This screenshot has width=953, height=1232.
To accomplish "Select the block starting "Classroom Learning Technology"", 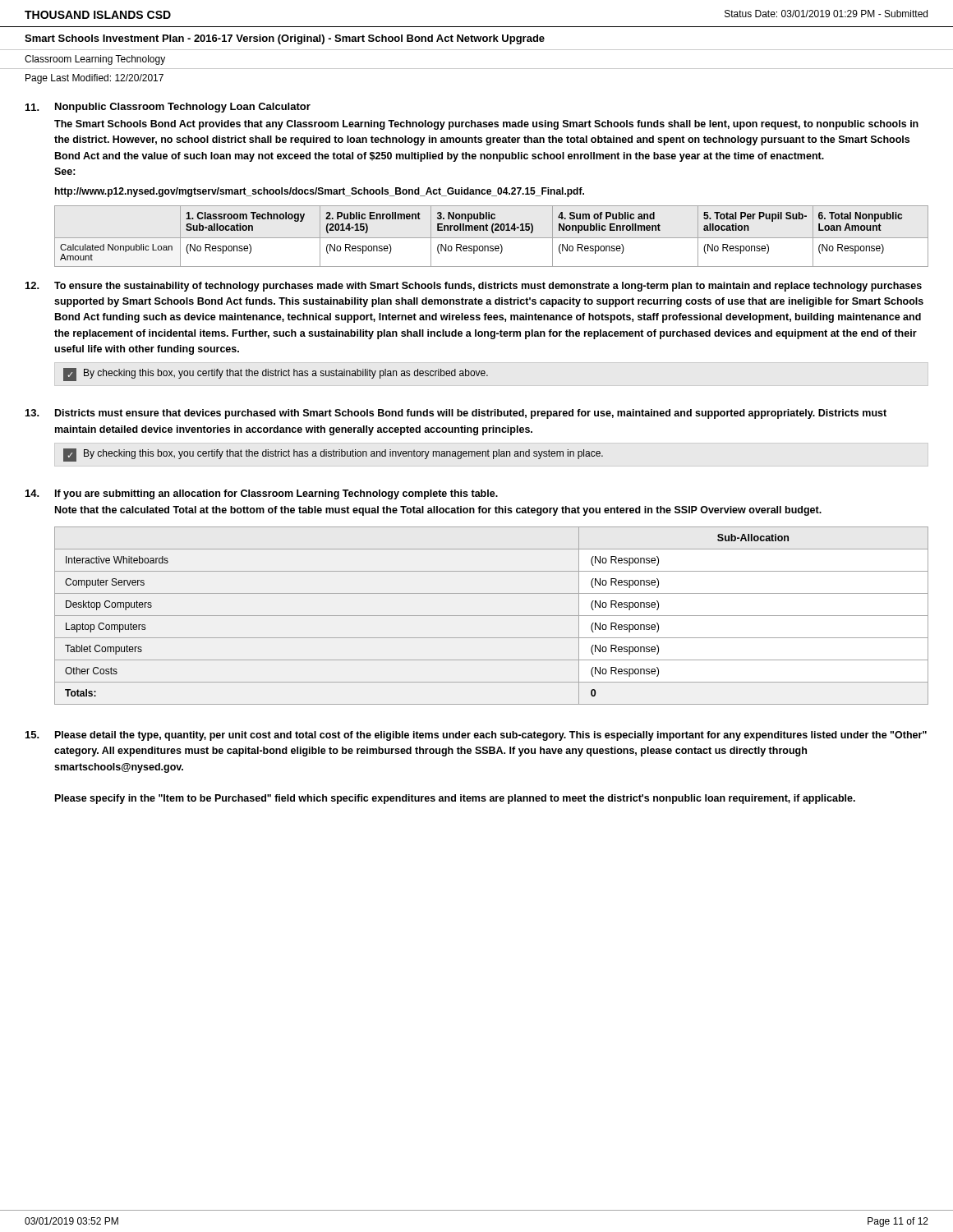I will pyautogui.click(x=95, y=59).
